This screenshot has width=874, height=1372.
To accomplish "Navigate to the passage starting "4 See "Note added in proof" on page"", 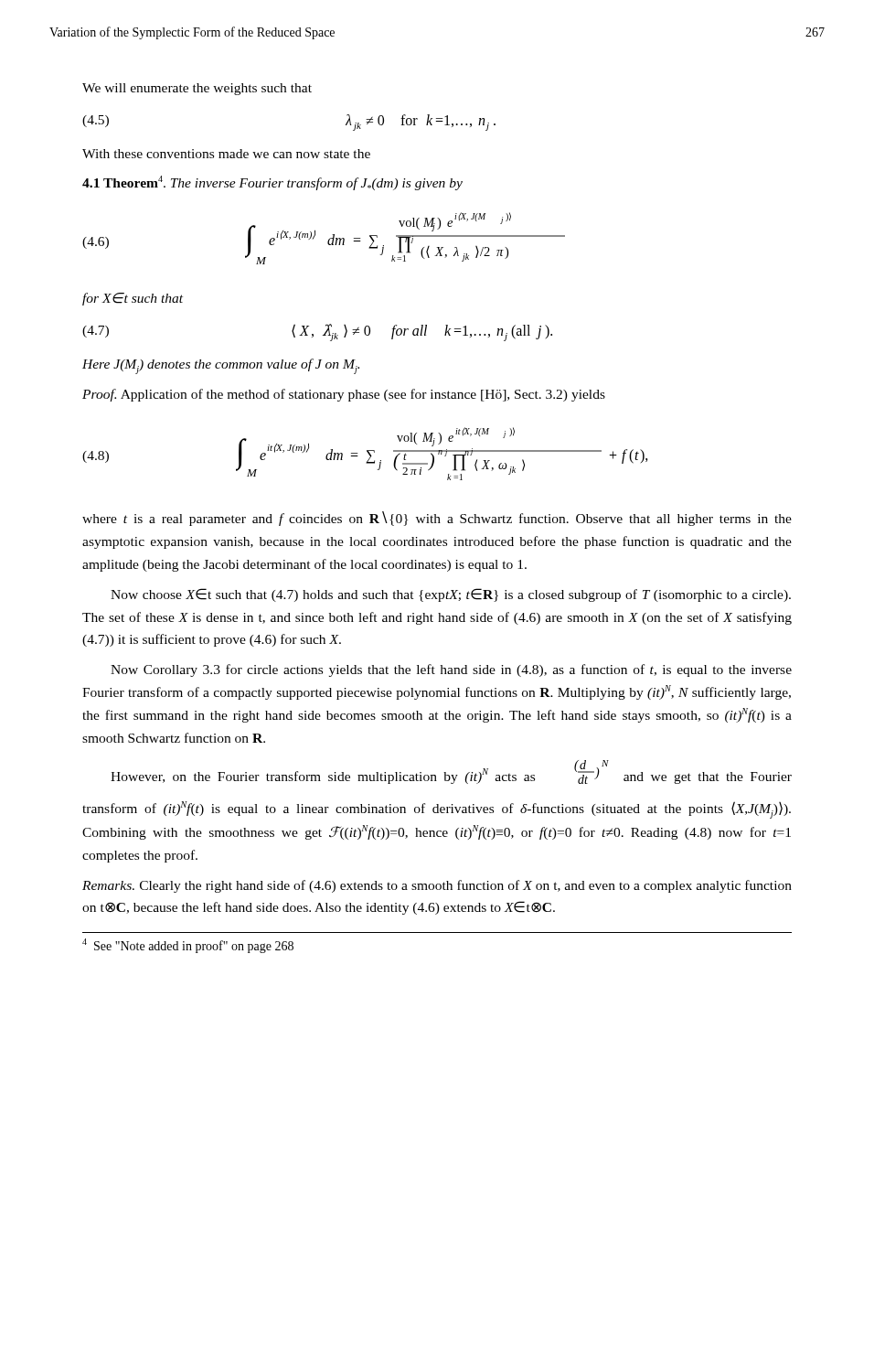I will [x=188, y=945].
